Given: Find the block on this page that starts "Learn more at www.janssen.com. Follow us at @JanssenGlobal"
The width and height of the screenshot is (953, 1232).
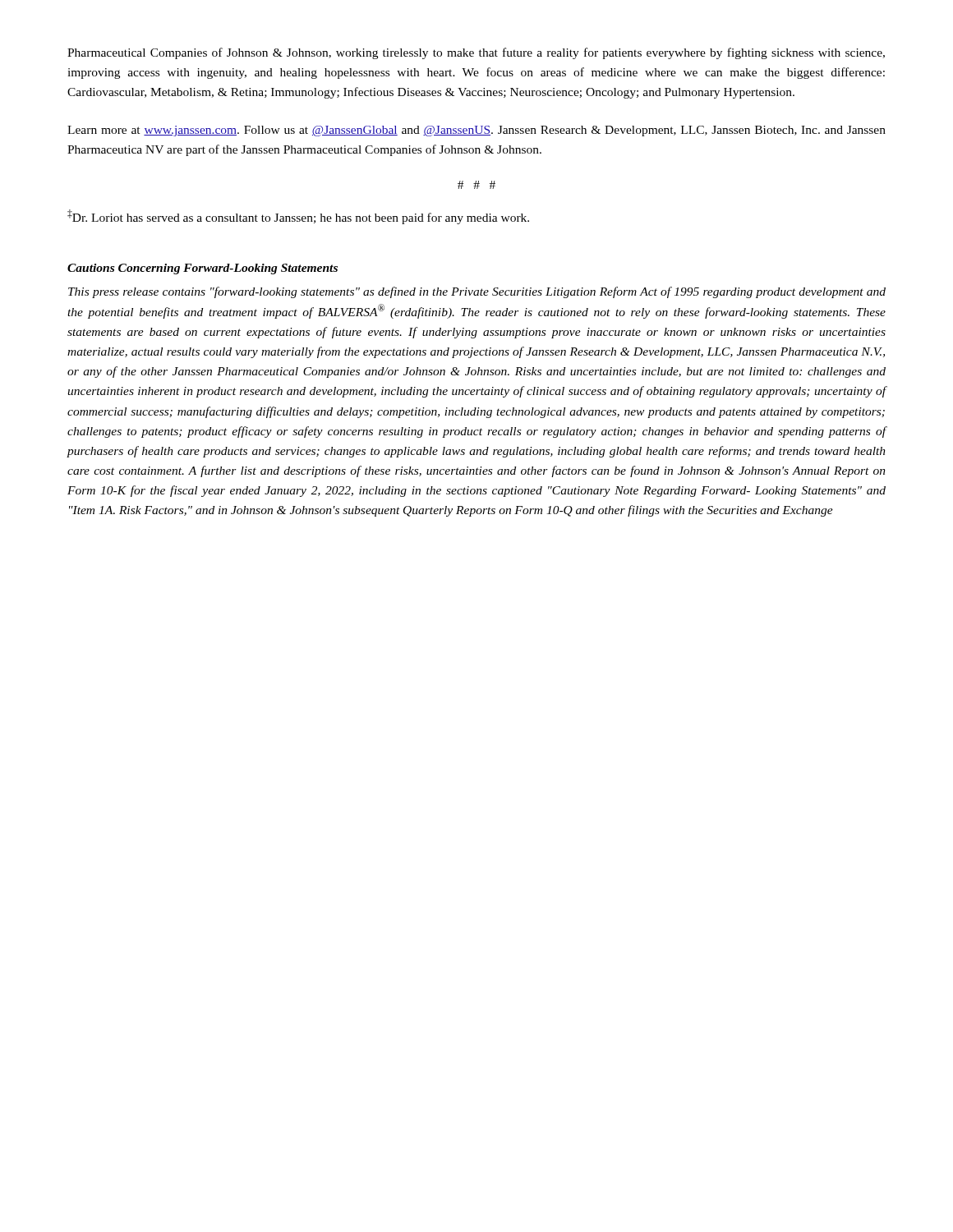Looking at the screenshot, I should coord(476,139).
